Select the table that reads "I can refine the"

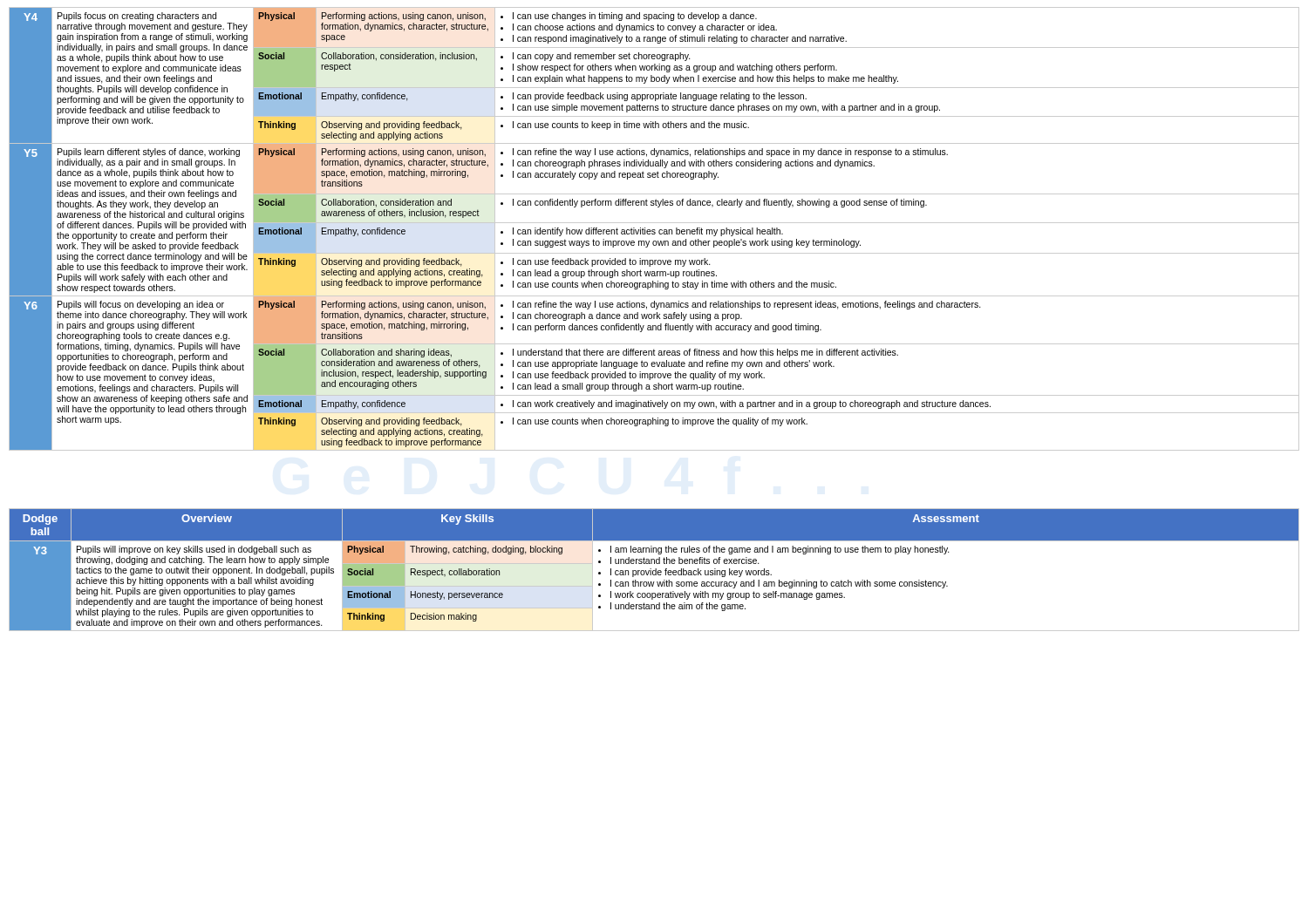(x=654, y=229)
